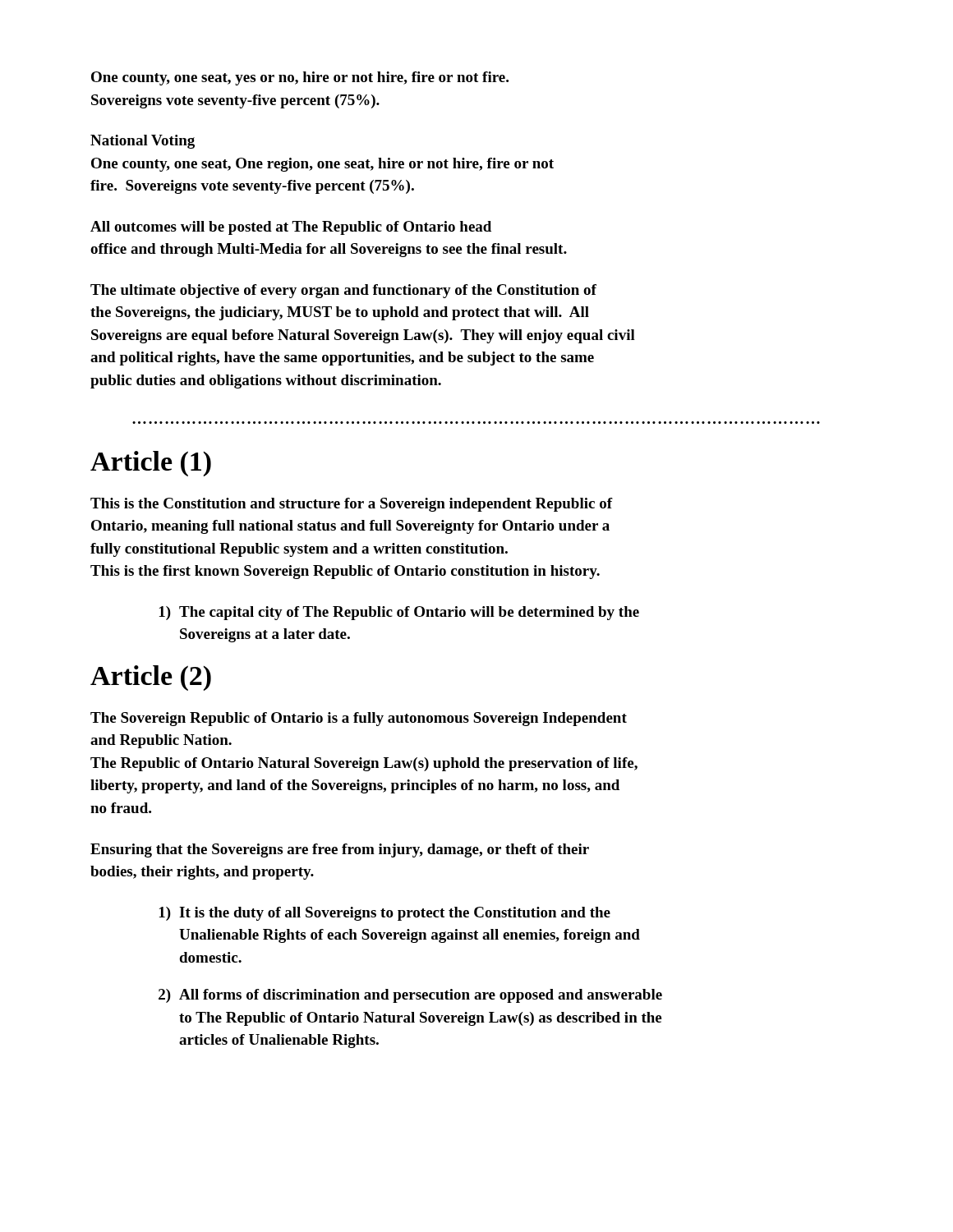Locate the section header that reads "Article (1)"

click(x=151, y=461)
